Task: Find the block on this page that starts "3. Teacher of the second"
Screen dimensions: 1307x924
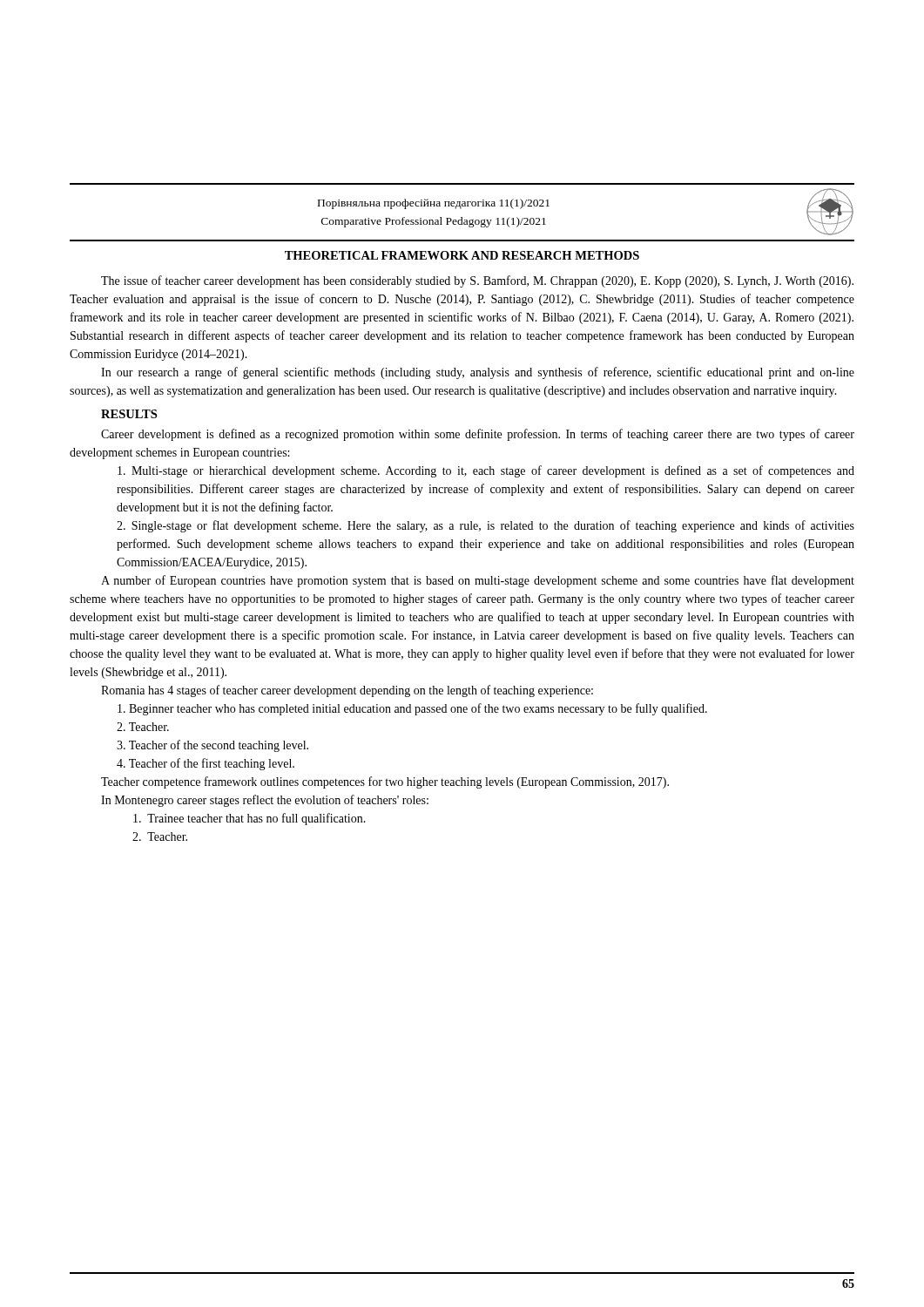Action: coord(213,745)
